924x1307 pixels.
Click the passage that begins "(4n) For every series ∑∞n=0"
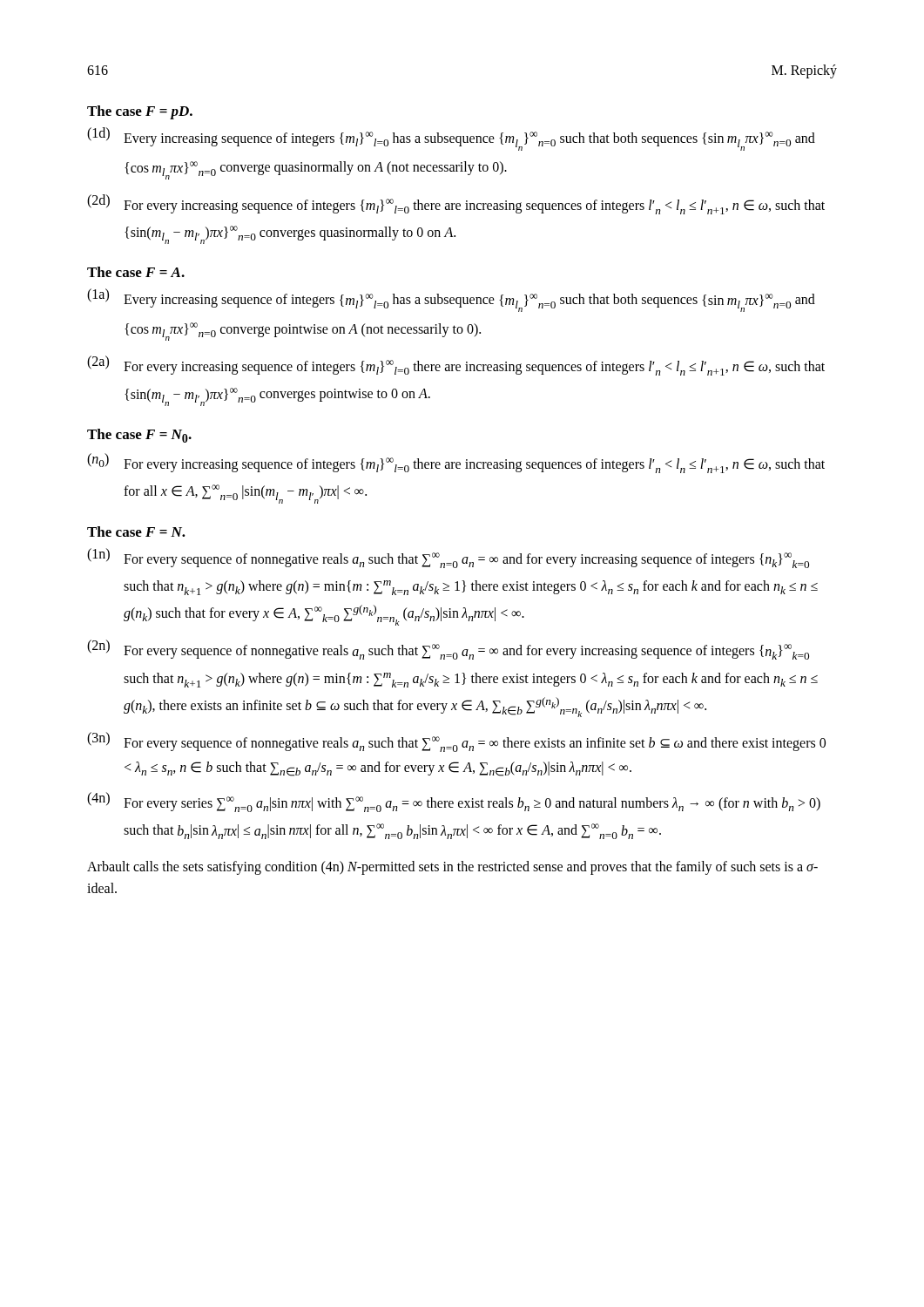tap(462, 818)
